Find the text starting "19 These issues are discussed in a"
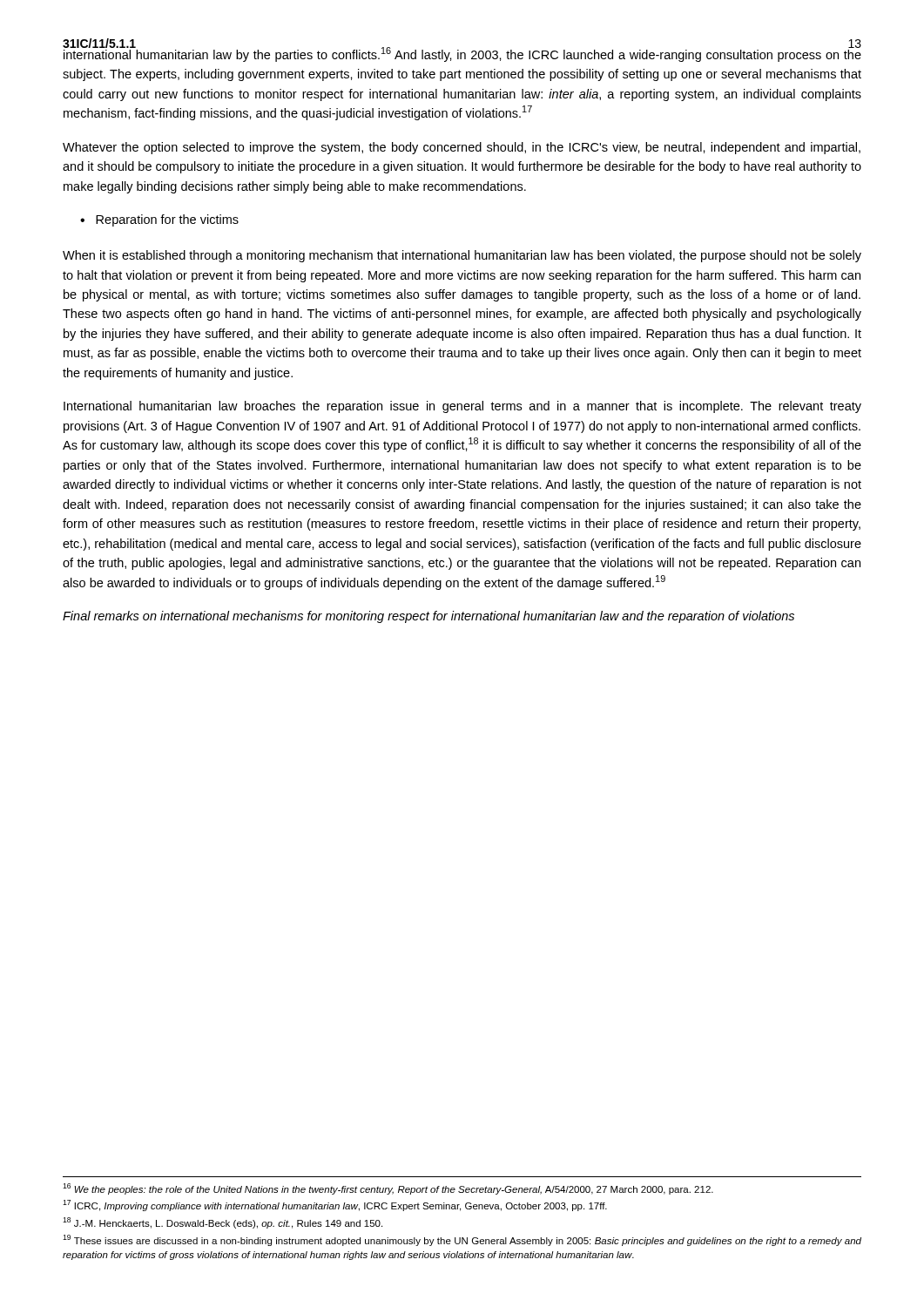The image size is (924, 1307). pyautogui.click(x=462, y=1247)
